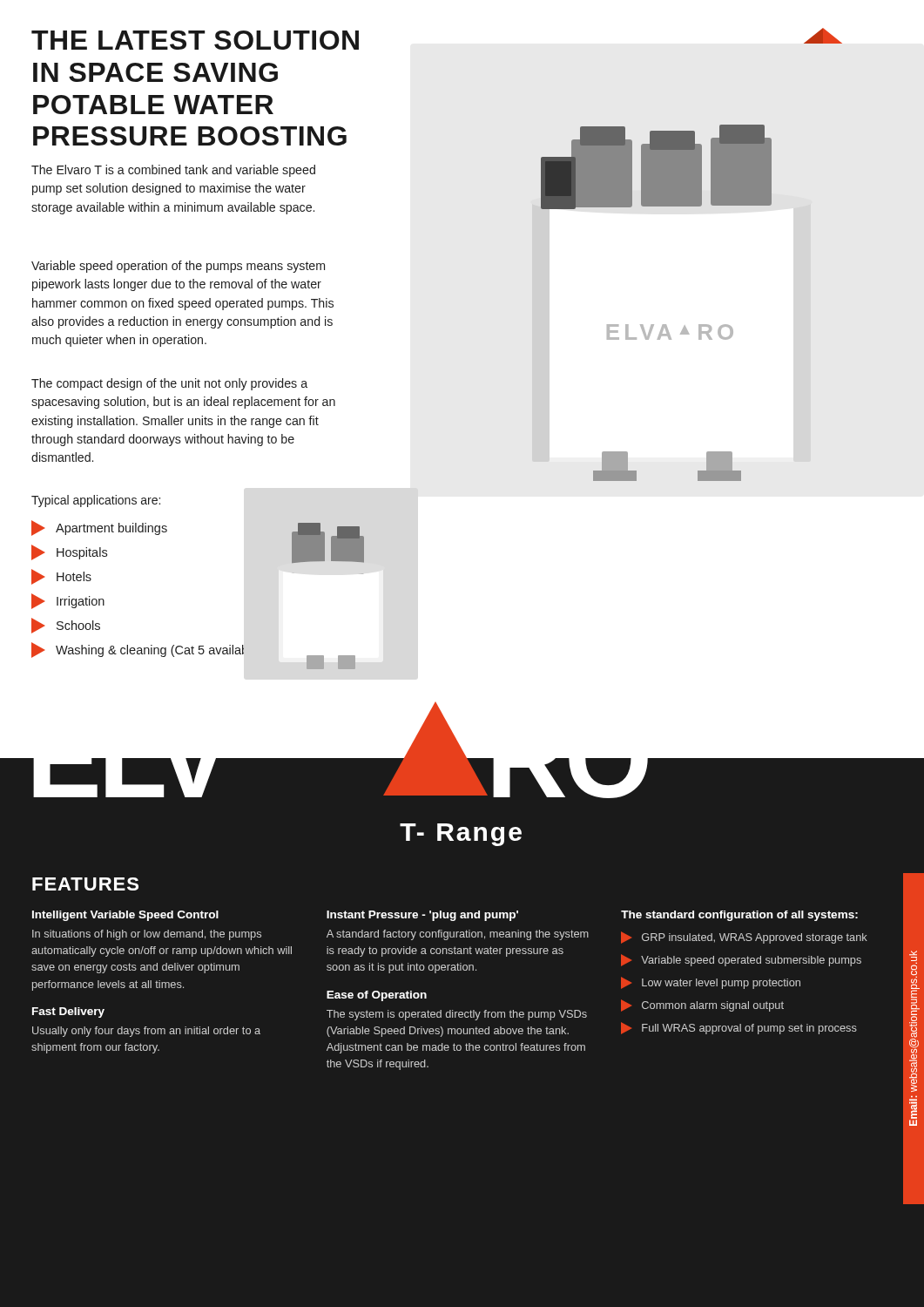Viewport: 924px width, 1307px height.
Task: Locate the text "Low water level pump protection"
Action: 711,983
